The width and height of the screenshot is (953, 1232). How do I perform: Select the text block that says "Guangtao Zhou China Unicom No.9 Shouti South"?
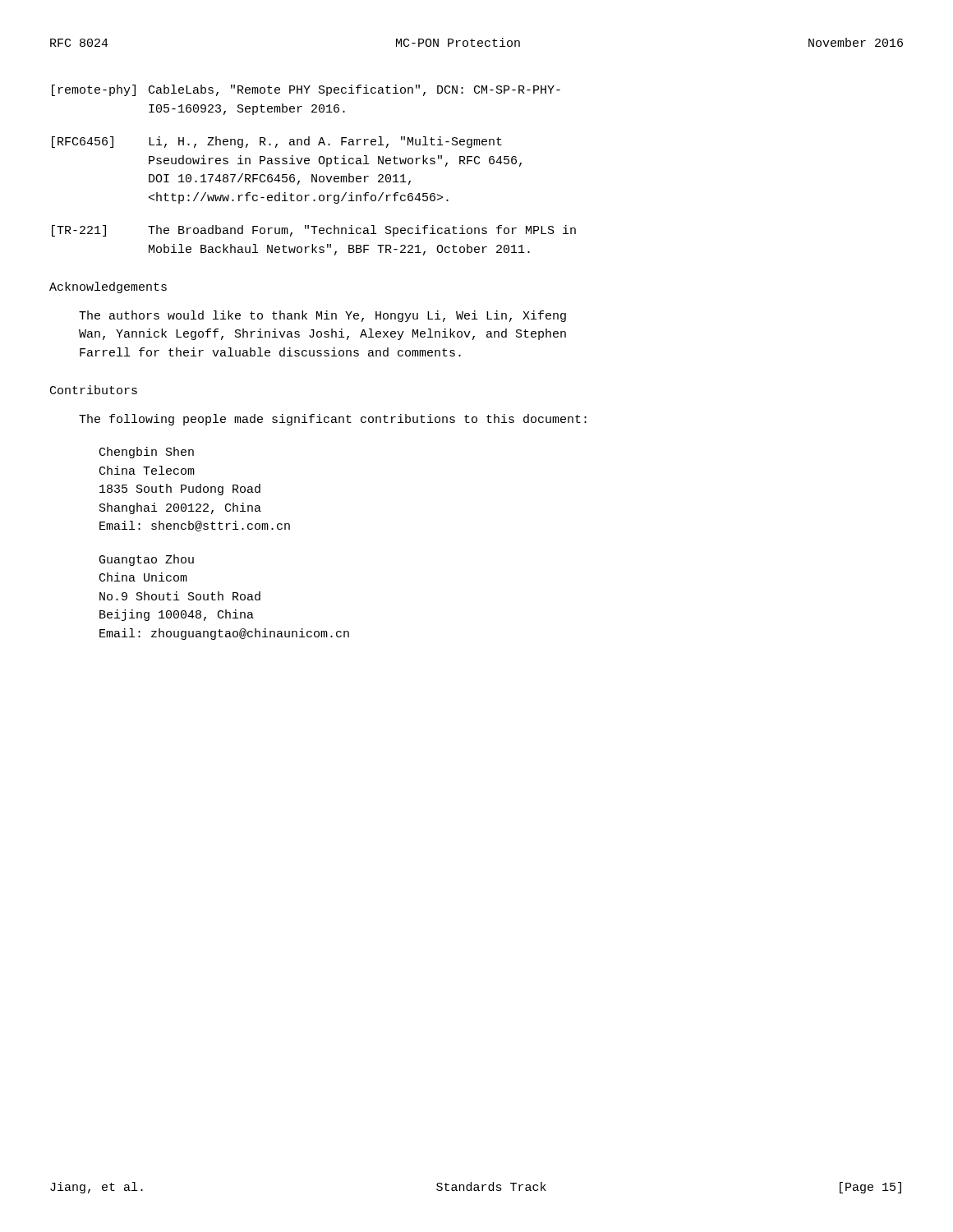coord(224,597)
